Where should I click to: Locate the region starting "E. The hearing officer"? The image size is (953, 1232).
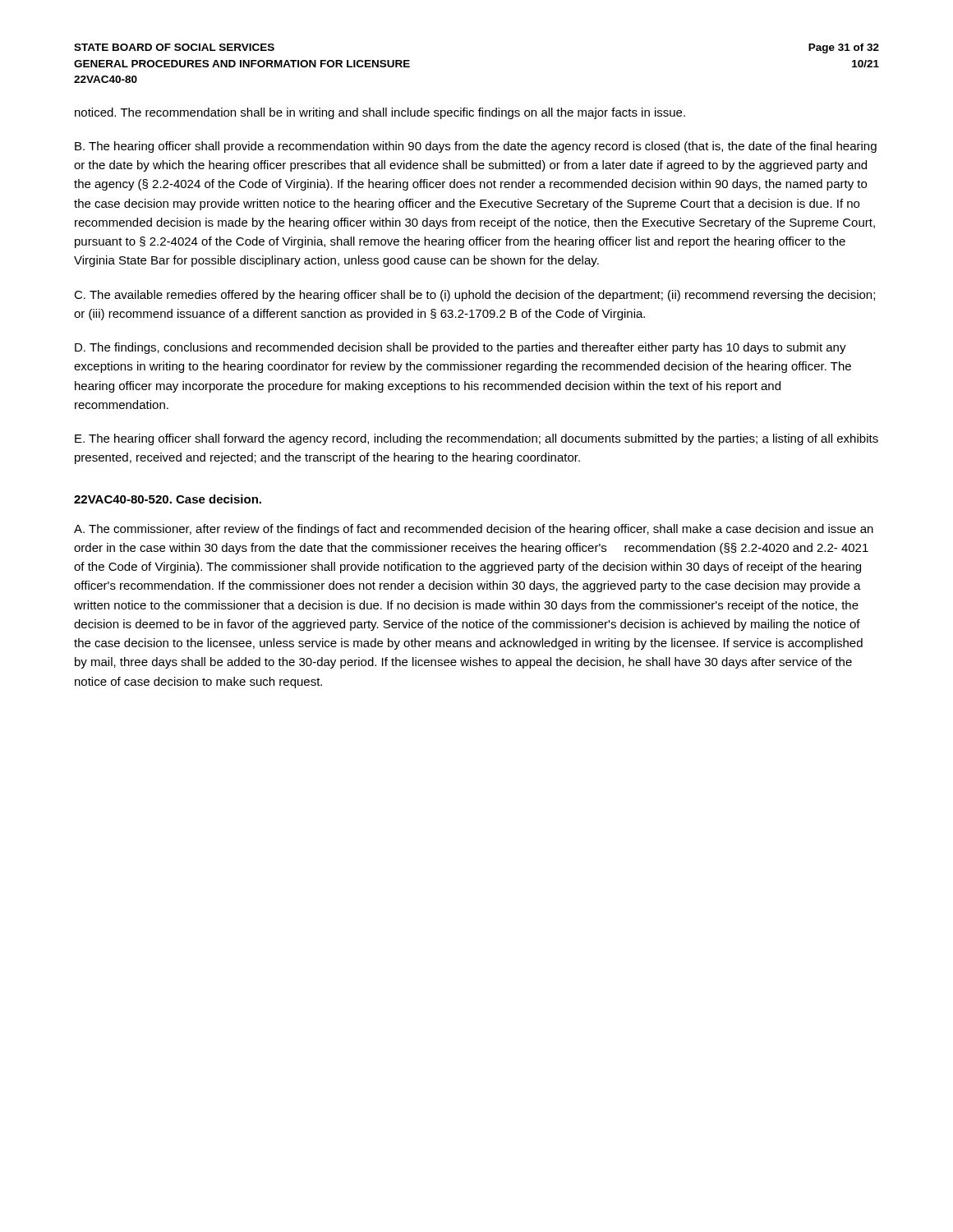[x=476, y=448]
